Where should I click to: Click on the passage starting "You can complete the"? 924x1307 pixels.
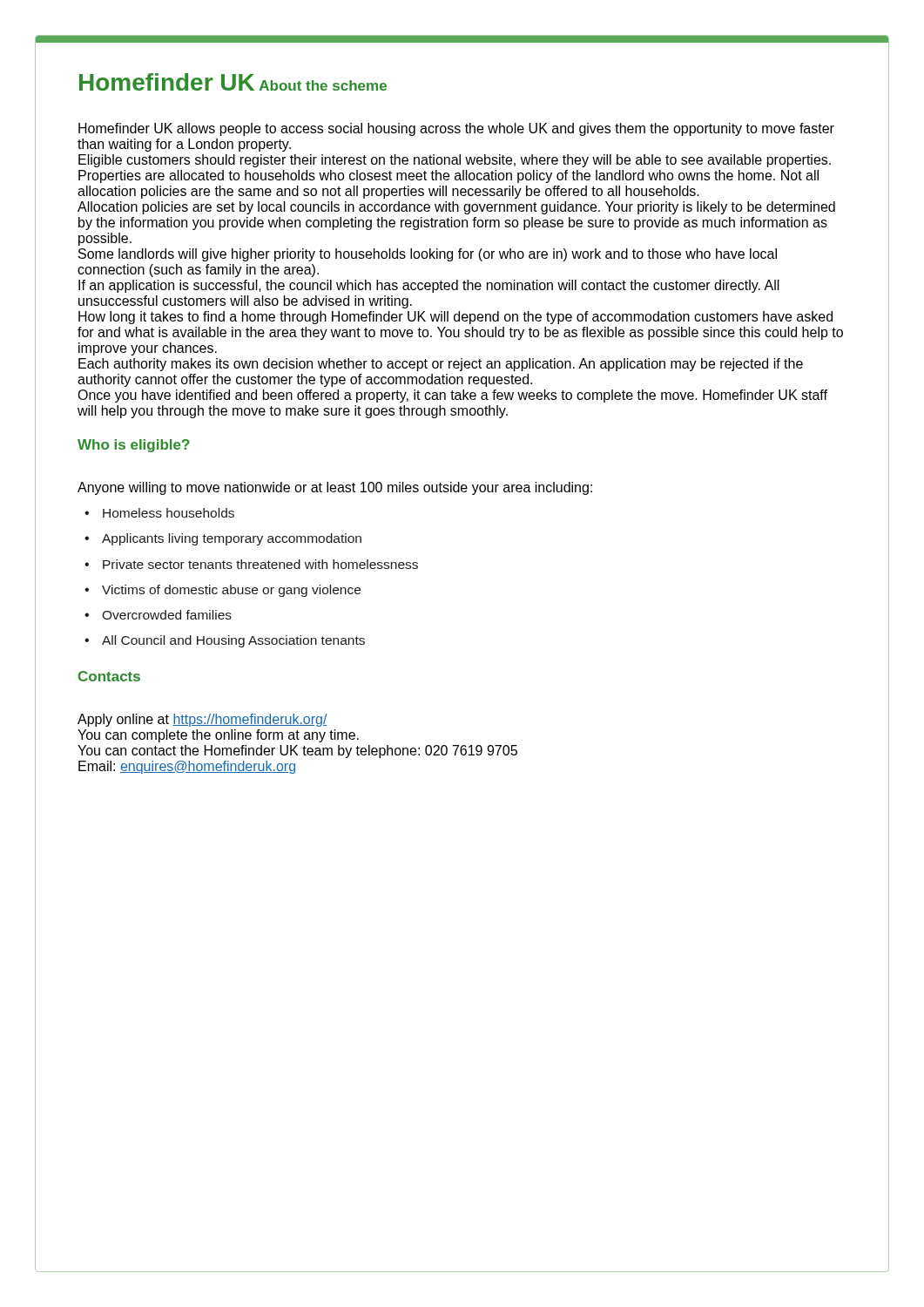point(462,735)
